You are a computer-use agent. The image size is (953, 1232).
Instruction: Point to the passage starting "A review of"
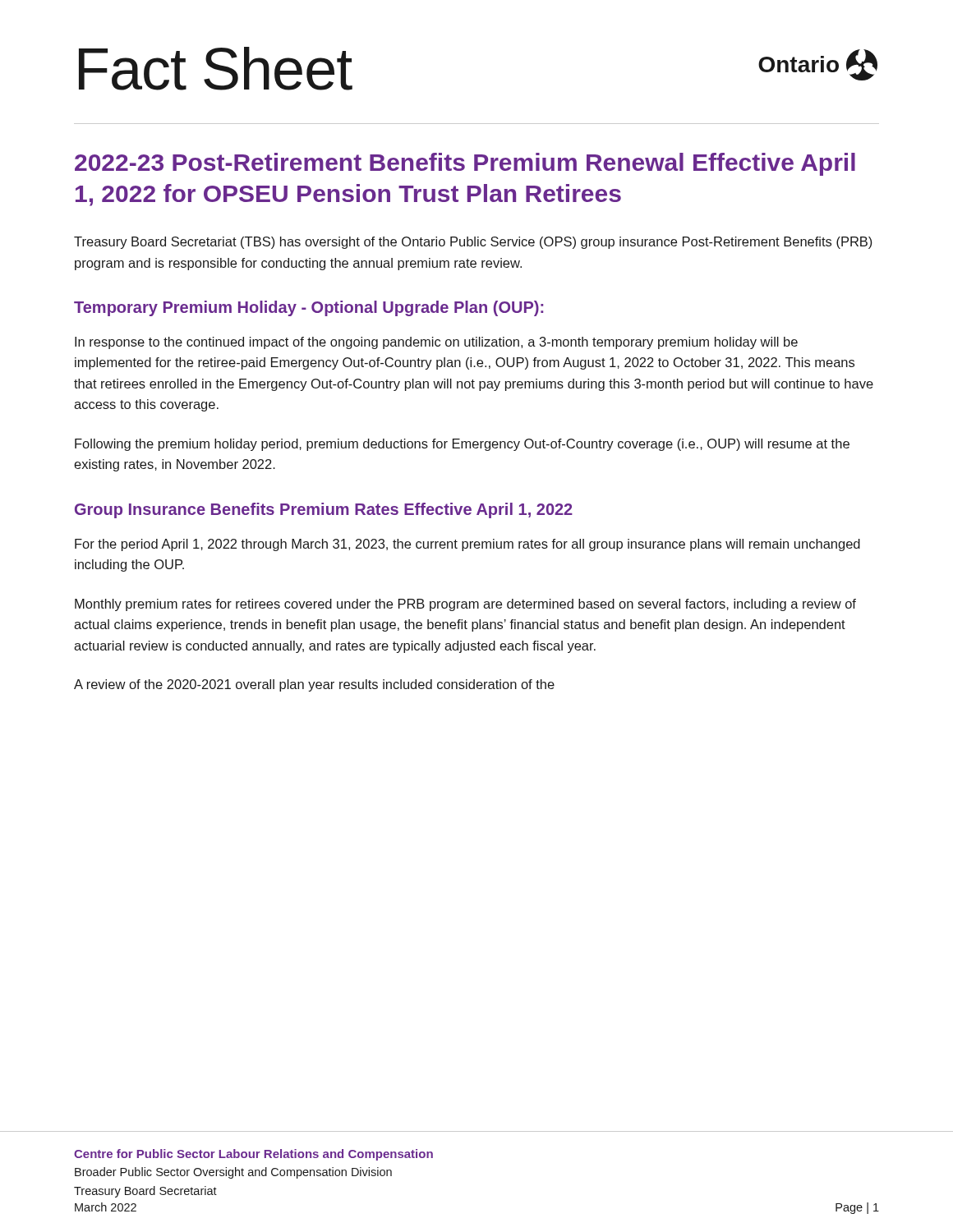click(x=476, y=685)
